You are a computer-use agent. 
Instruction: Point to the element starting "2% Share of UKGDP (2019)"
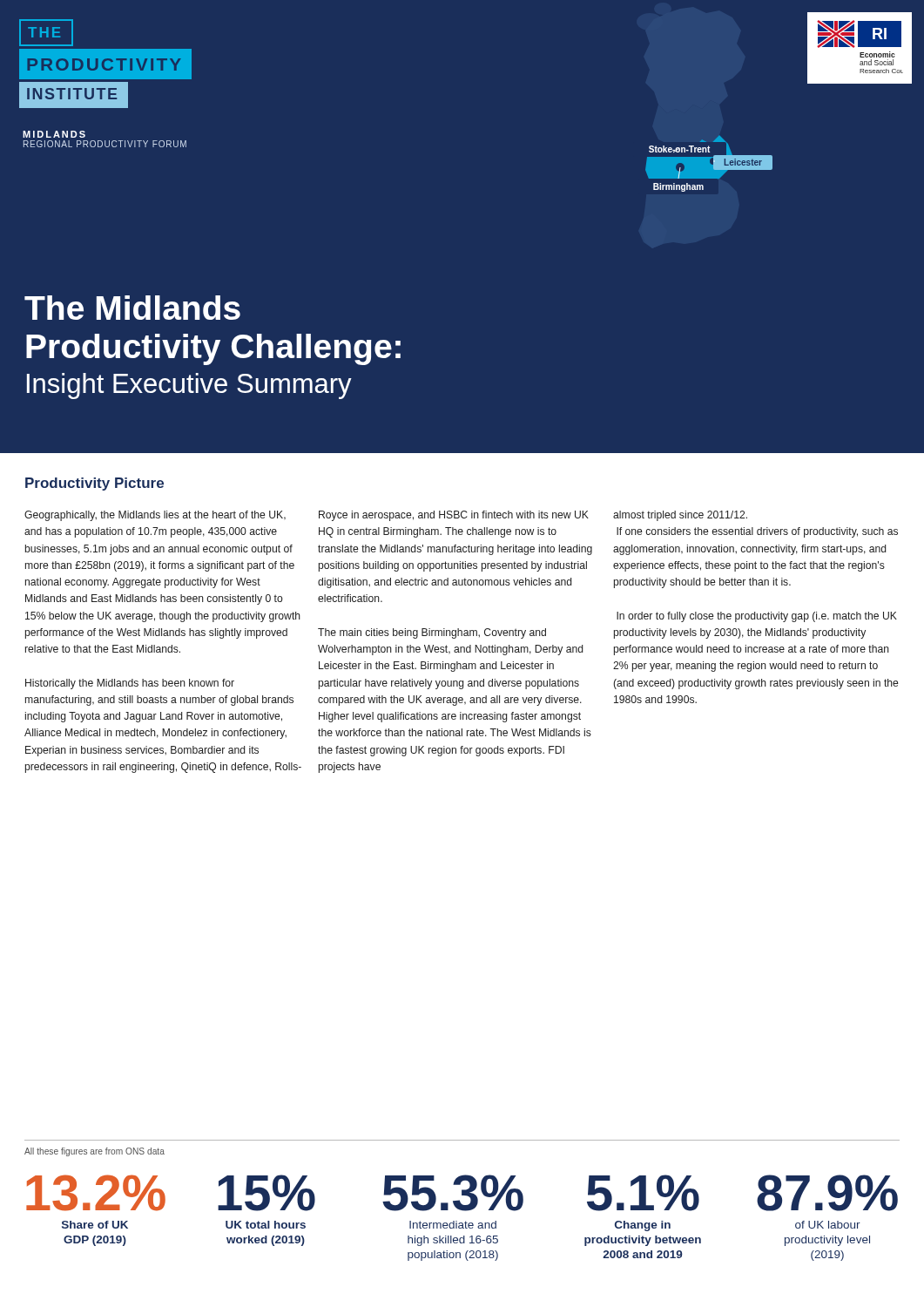(95, 1208)
